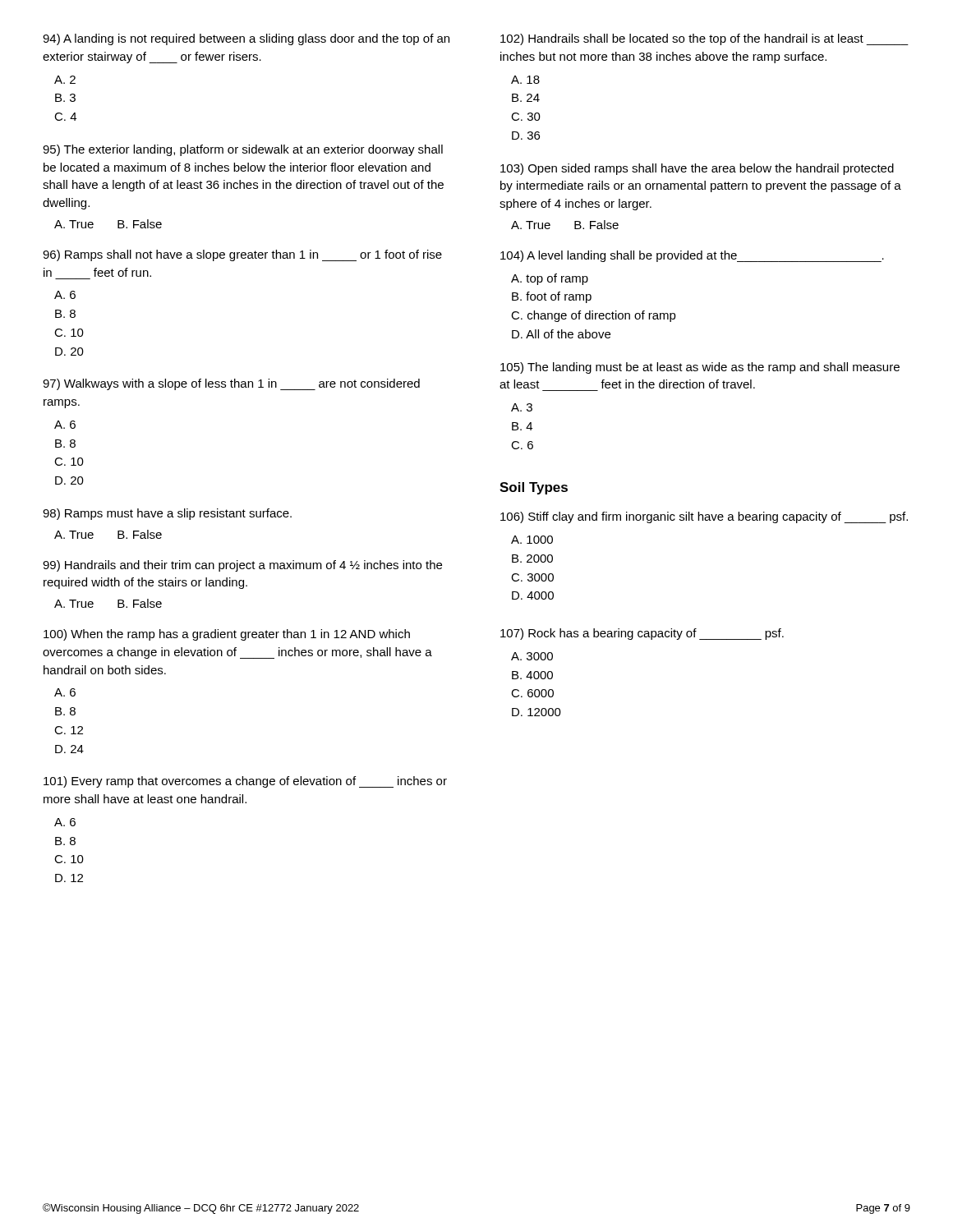Locate the text starting "106) Stiff clay and firm inorganic silt have"
This screenshot has width=953, height=1232.
point(704,517)
